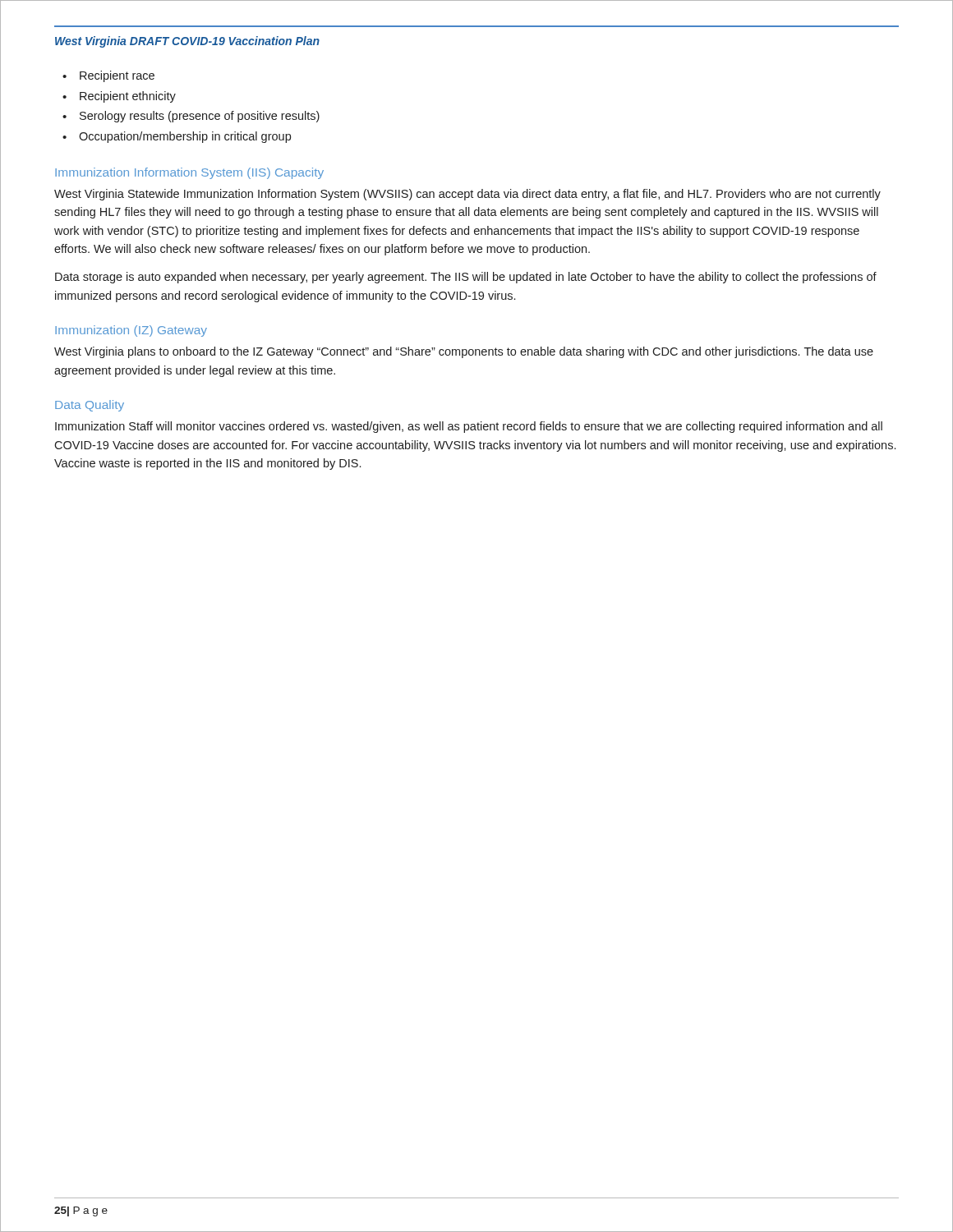This screenshot has height=1232, width=953.
Task: Find the element starting "West Virginia plans to"
Action: coord(464,361)
